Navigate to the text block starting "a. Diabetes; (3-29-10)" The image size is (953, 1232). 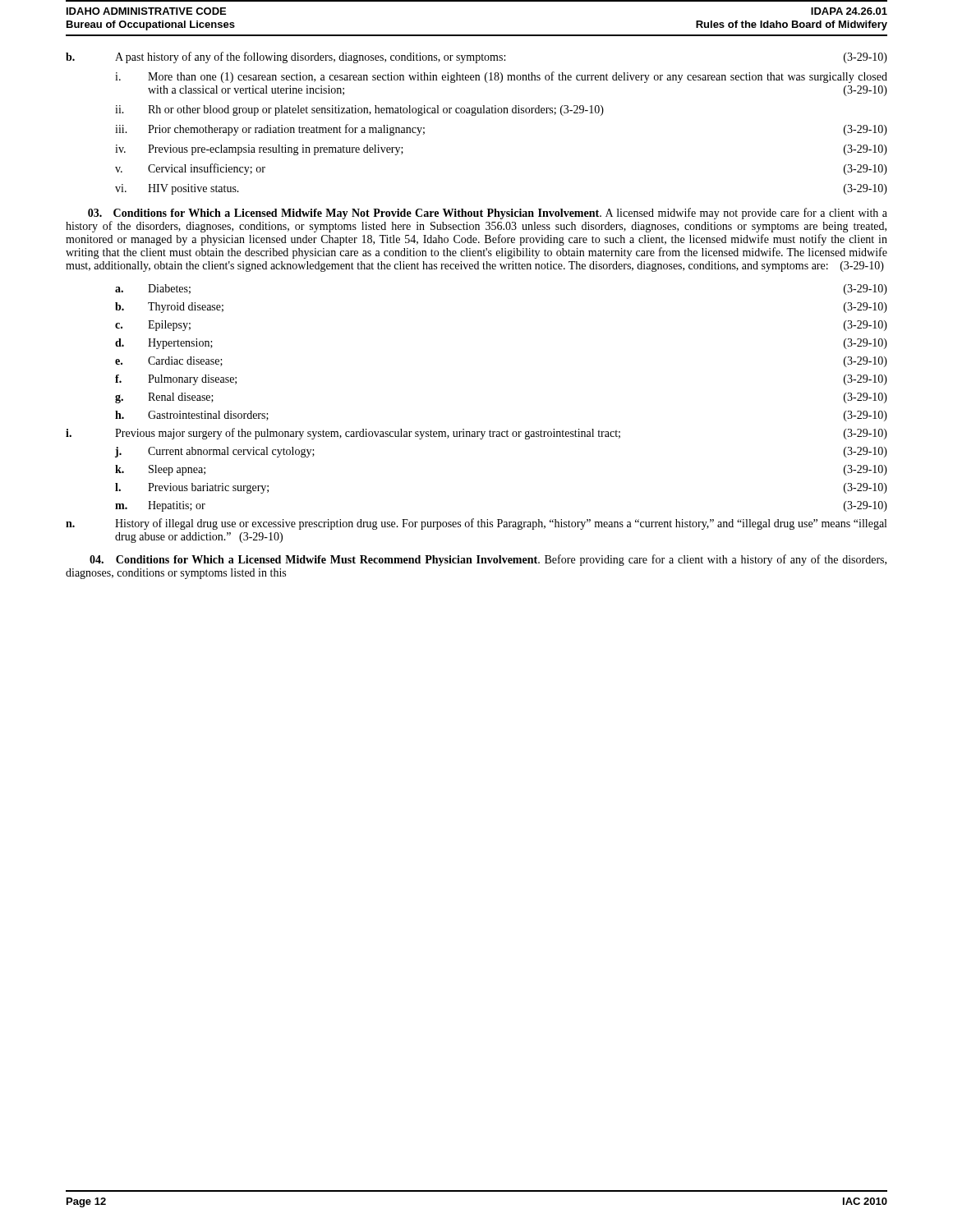173,290
